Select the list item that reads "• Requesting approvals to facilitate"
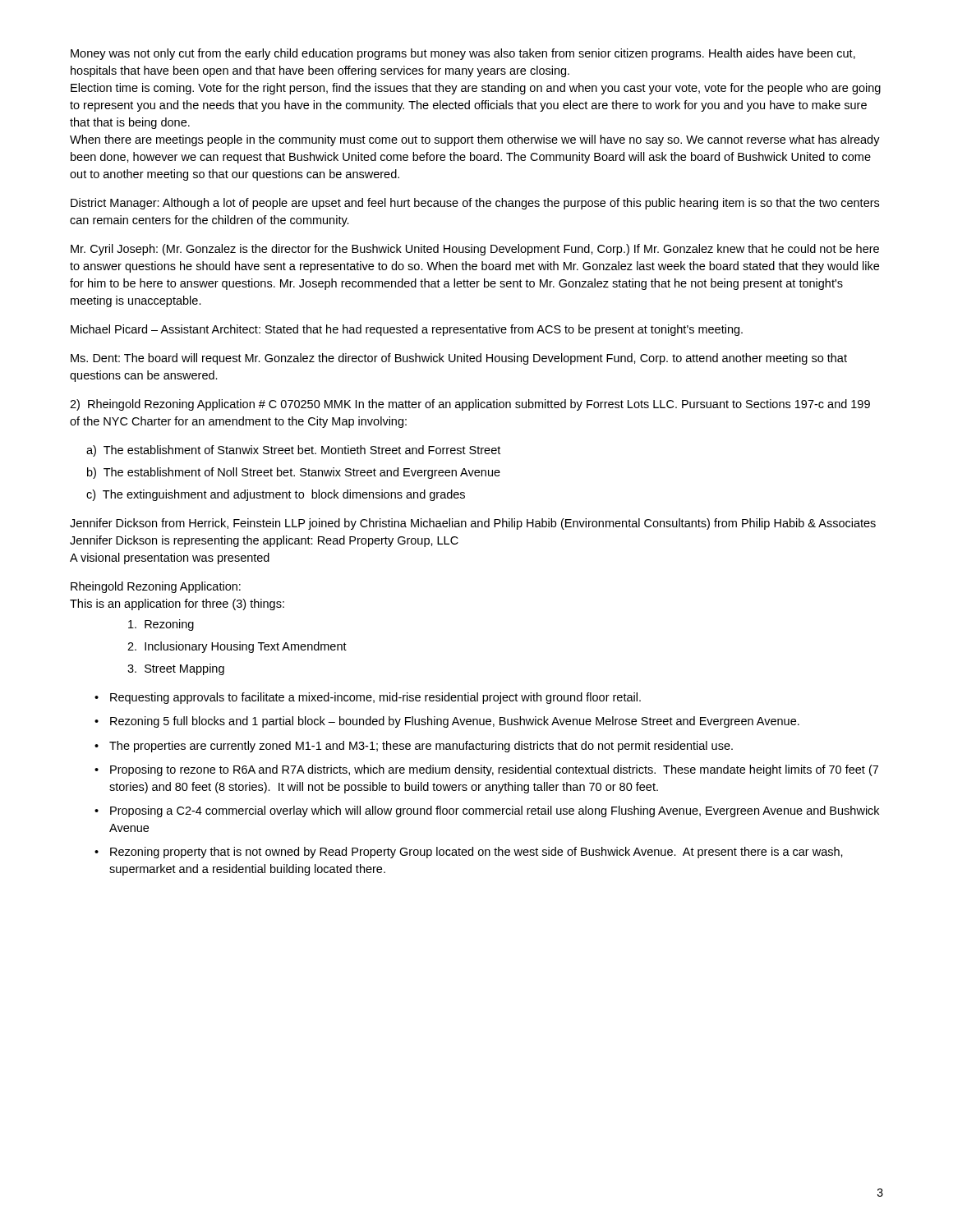 point(368,698)
